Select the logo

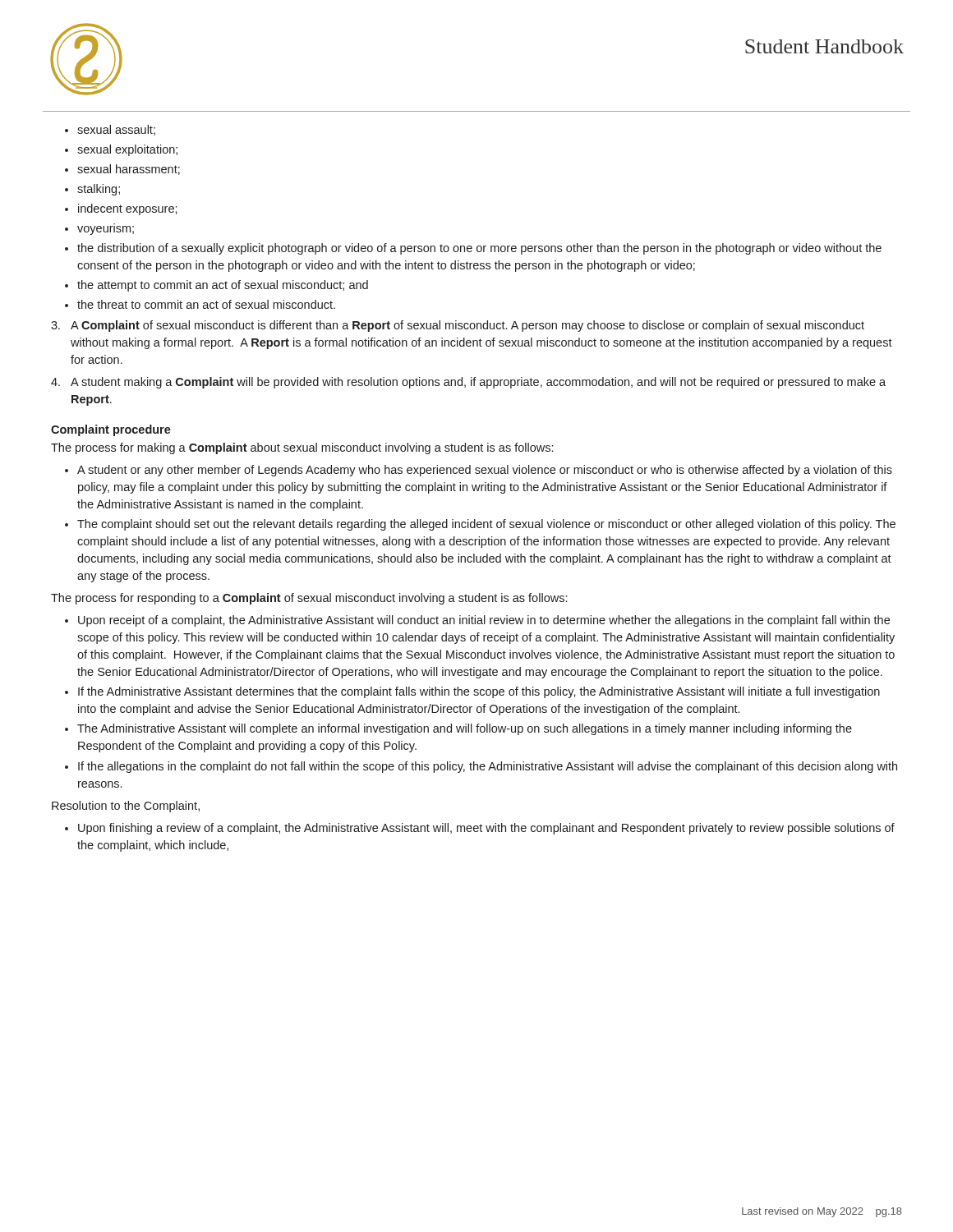coord(90,60)
